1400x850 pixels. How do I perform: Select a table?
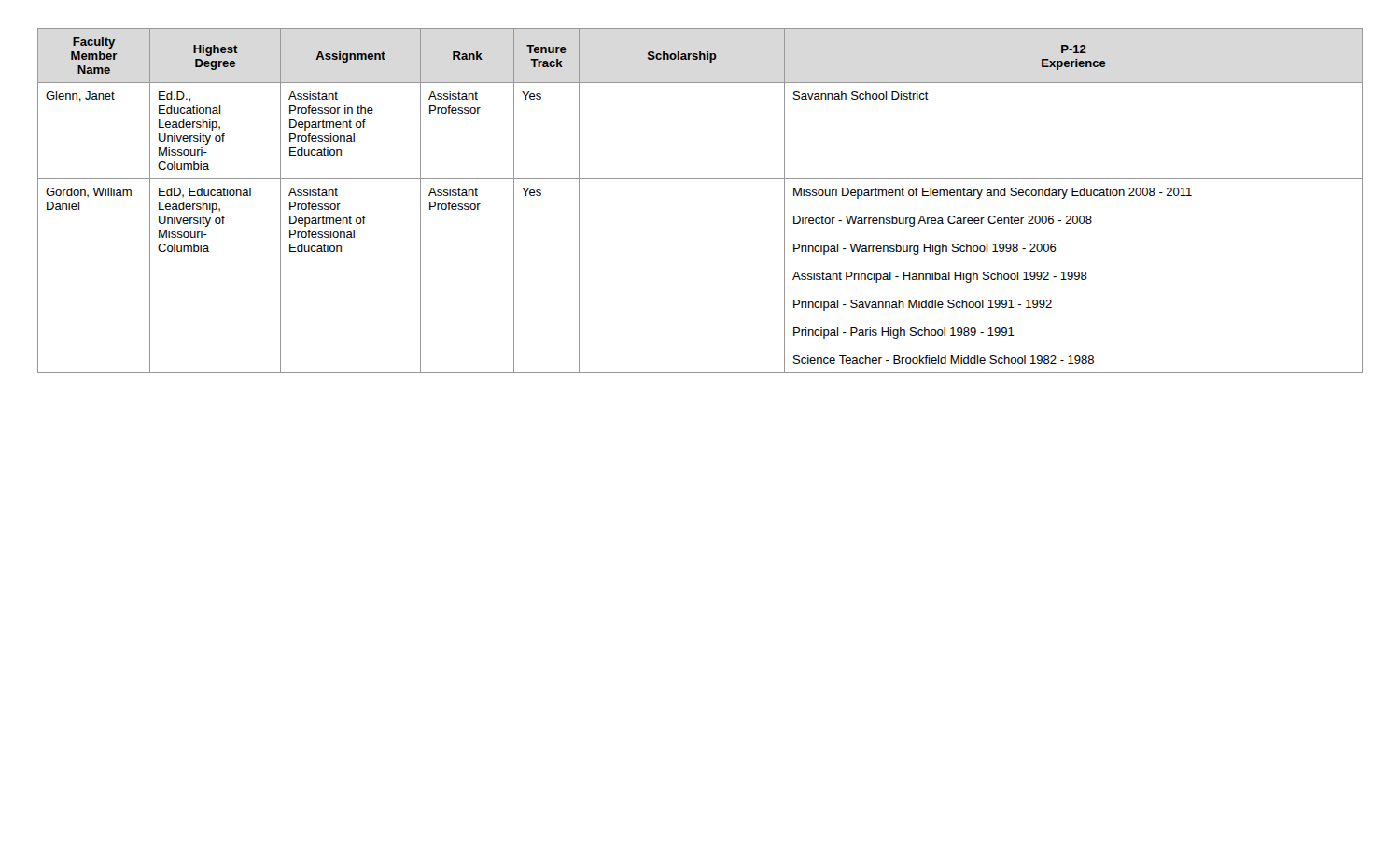(x=700, y=201)
